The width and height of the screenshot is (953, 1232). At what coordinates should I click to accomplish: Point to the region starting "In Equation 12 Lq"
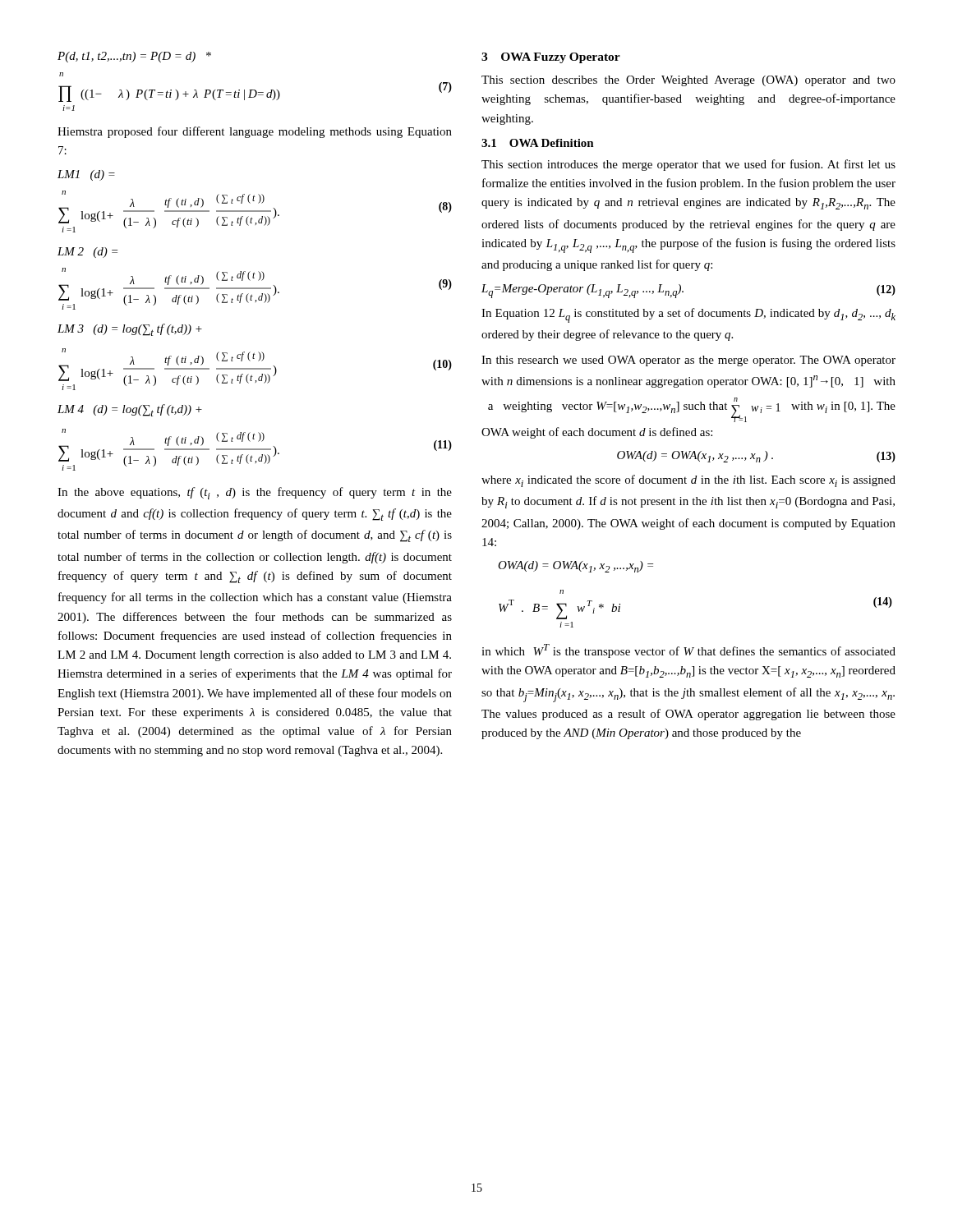(688, 373)
